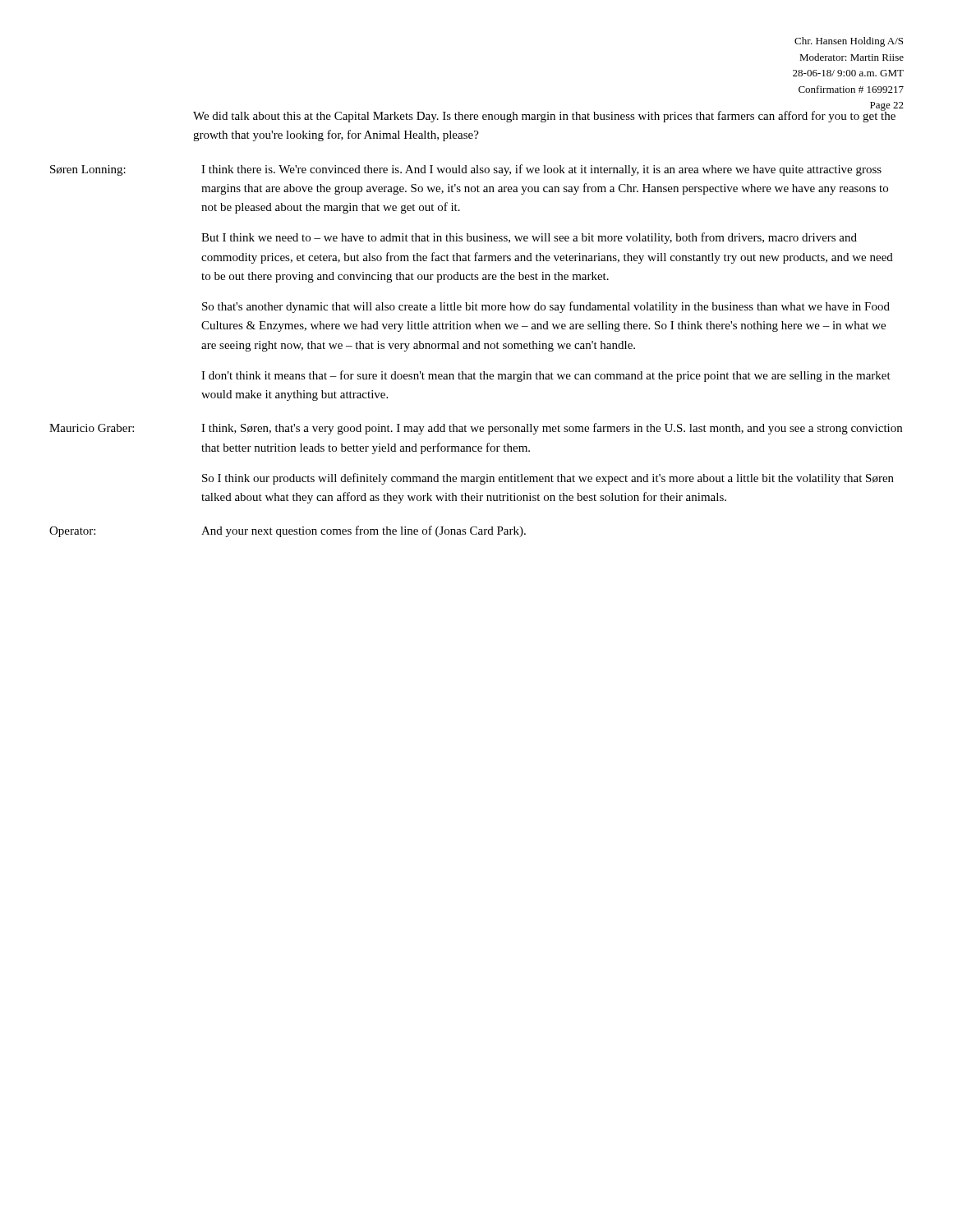Click on the element starting "Mauricio Graber:"
This screenshot has height=1232, width=953.
coord(92,428)
